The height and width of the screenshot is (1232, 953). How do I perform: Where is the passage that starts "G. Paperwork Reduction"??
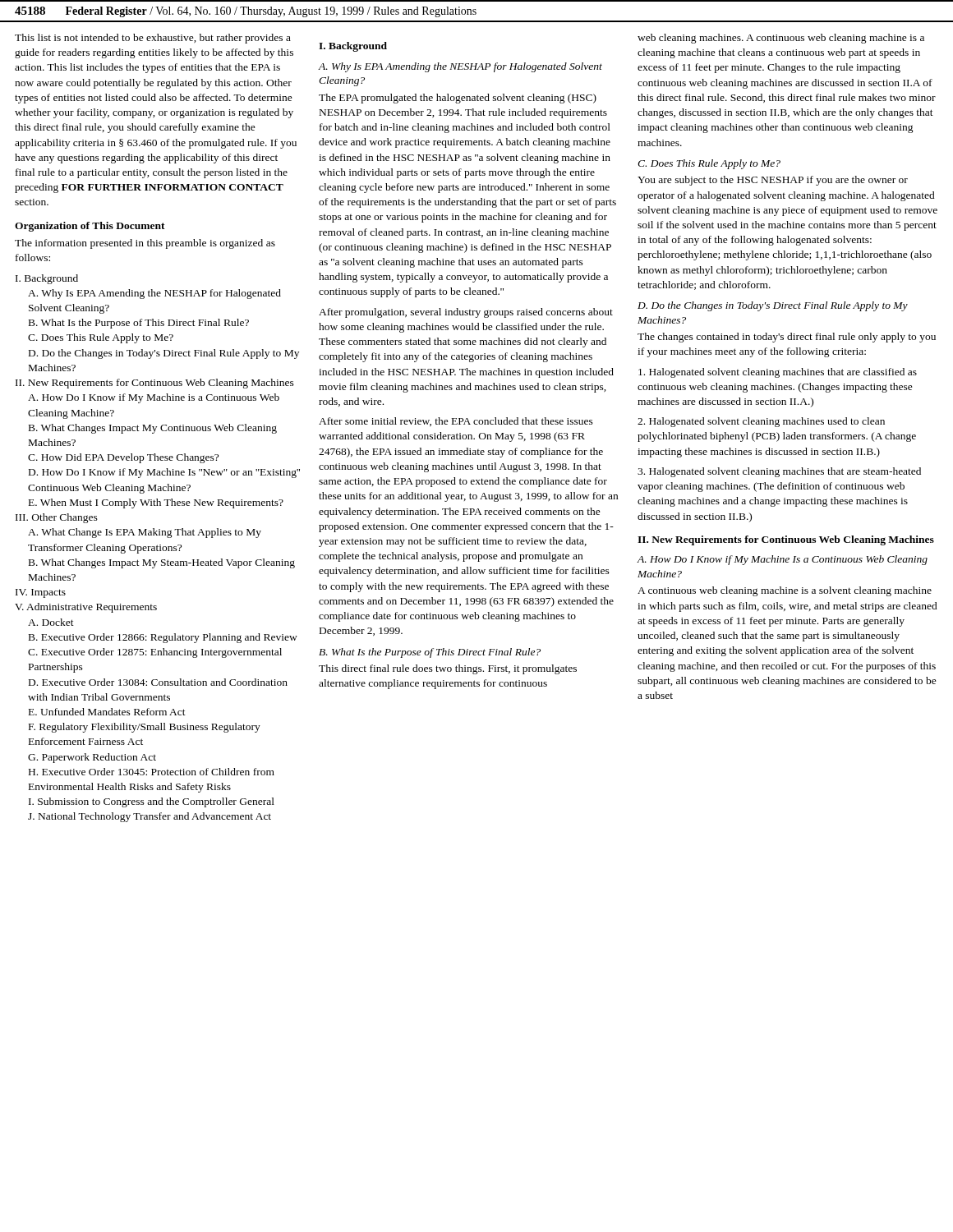pyautogui.click(x=92, y=757)
